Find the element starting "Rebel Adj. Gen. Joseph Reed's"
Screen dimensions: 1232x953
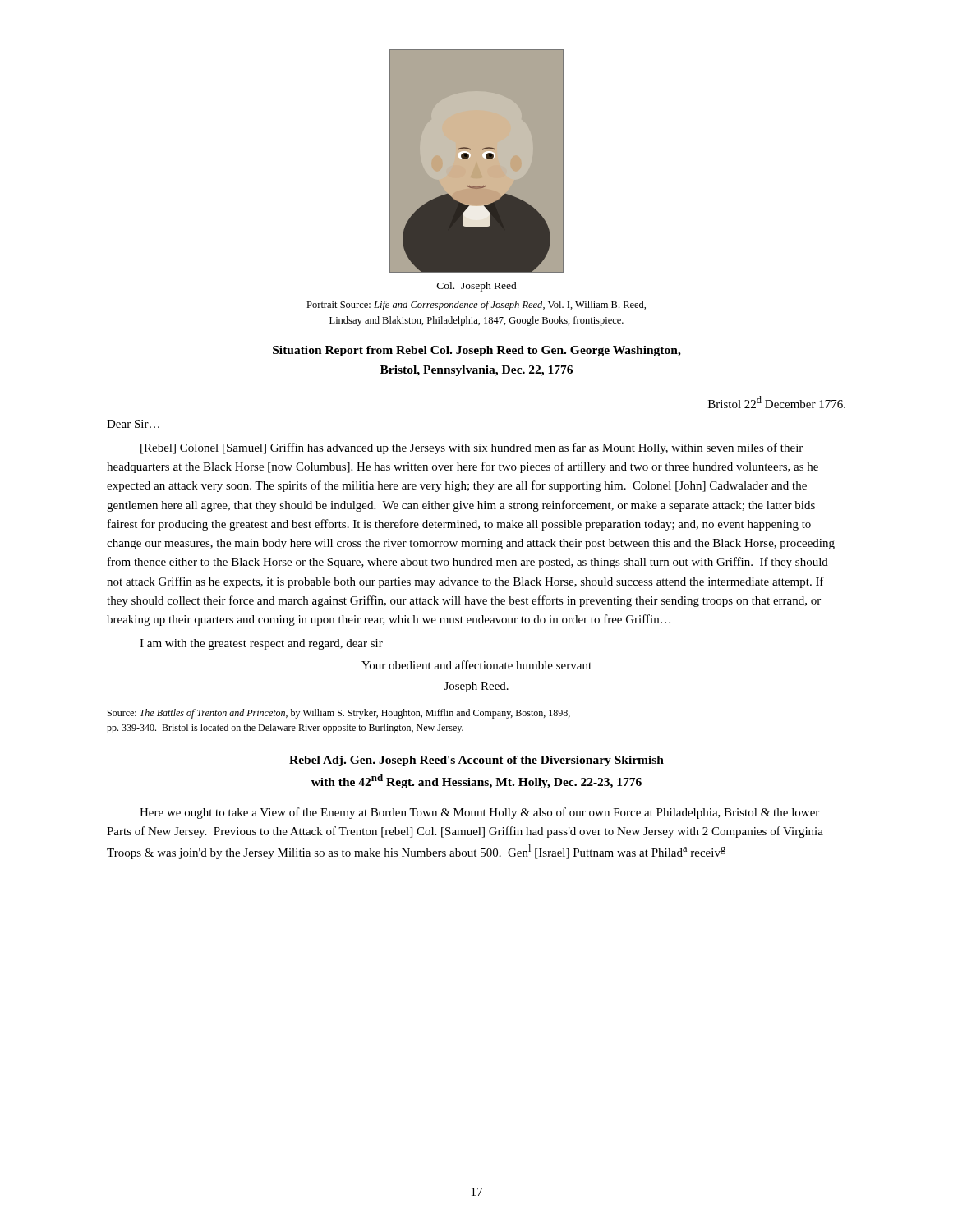pyautogui.click(x=476, y=770)
